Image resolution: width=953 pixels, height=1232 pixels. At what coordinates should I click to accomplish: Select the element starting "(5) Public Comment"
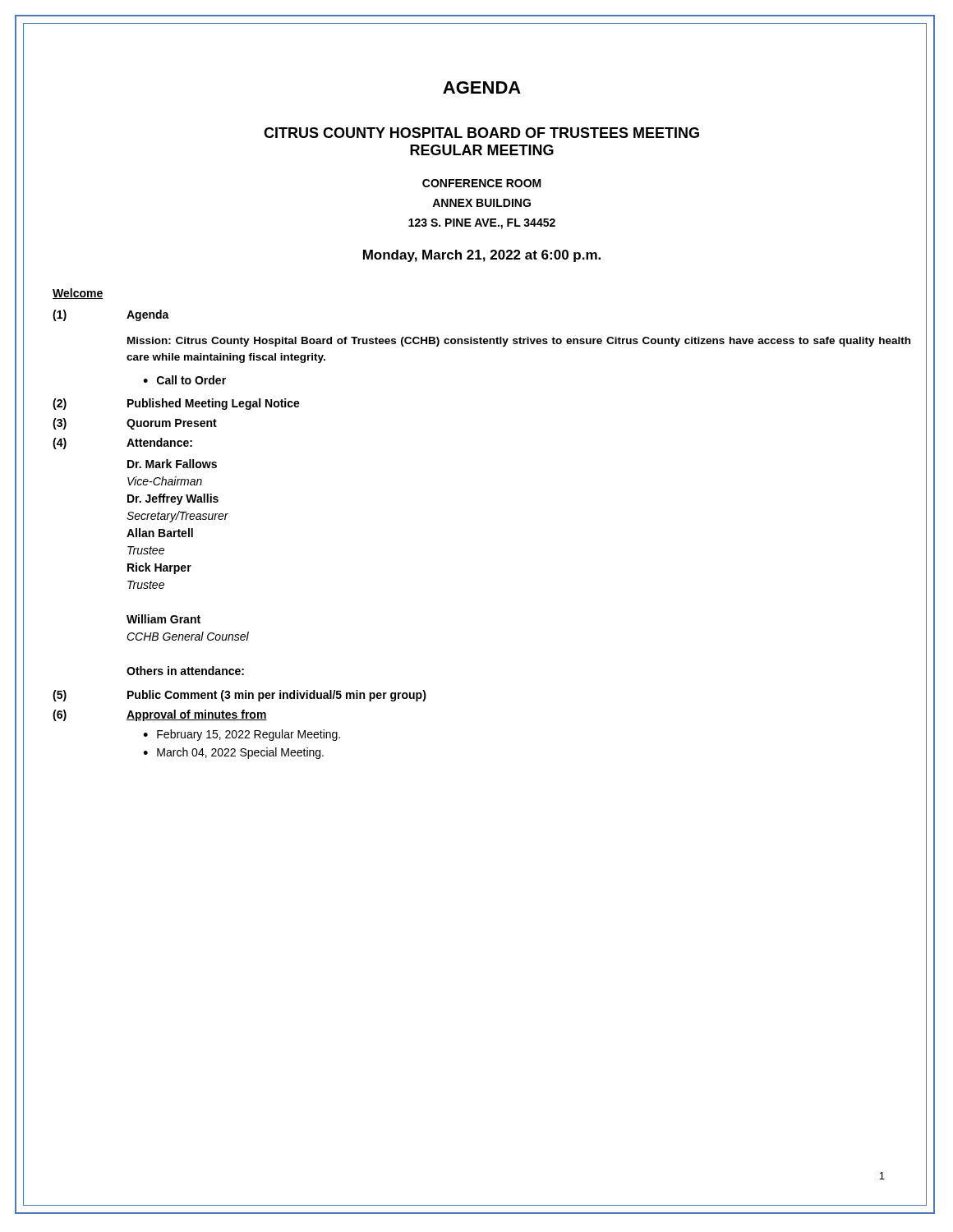tap(239, 696)
